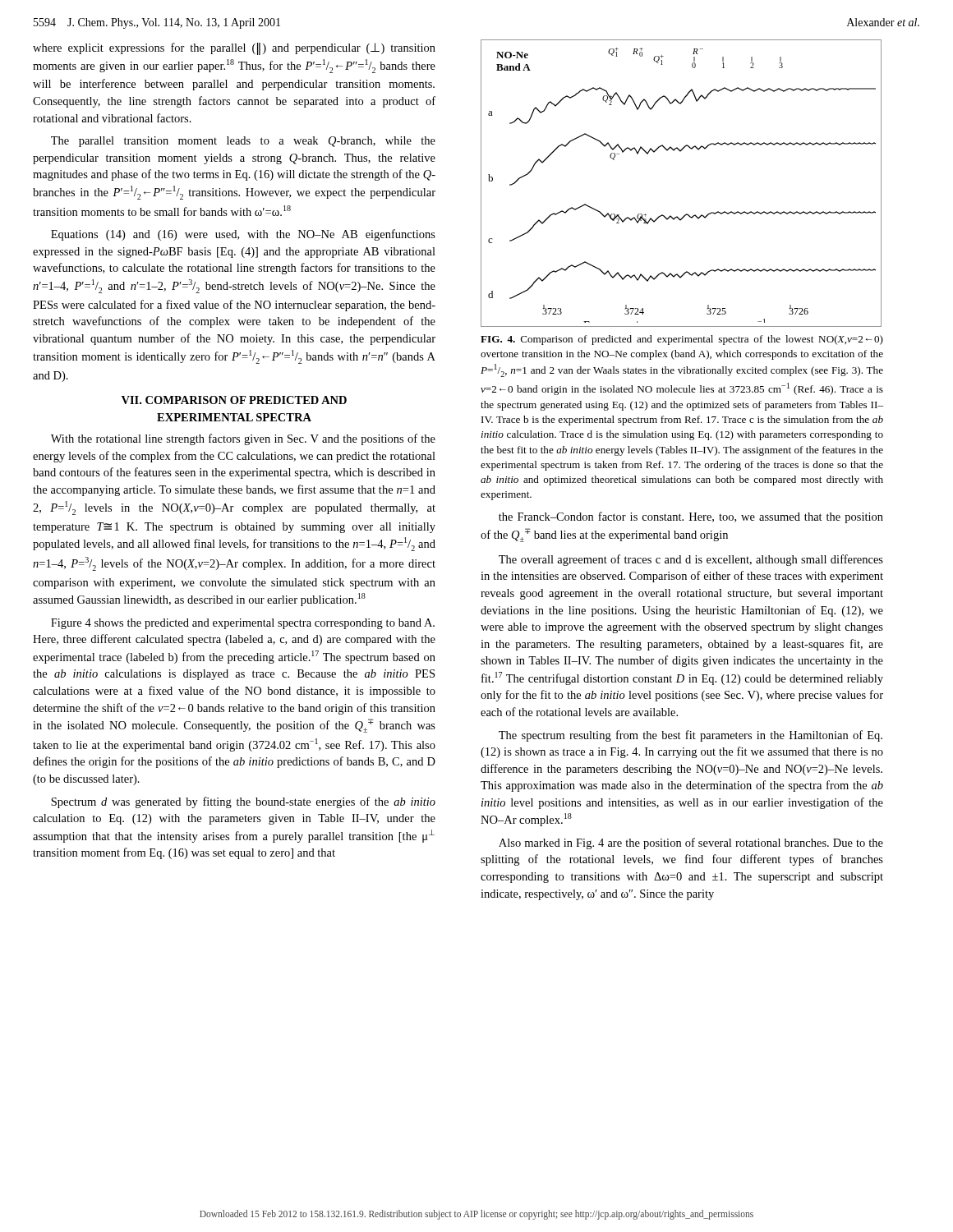This screenshot has height=1232, width=953.
Task: Locate the block starting "FIG. 4. Comparison of predicted and"
Action: coord(682,416)
